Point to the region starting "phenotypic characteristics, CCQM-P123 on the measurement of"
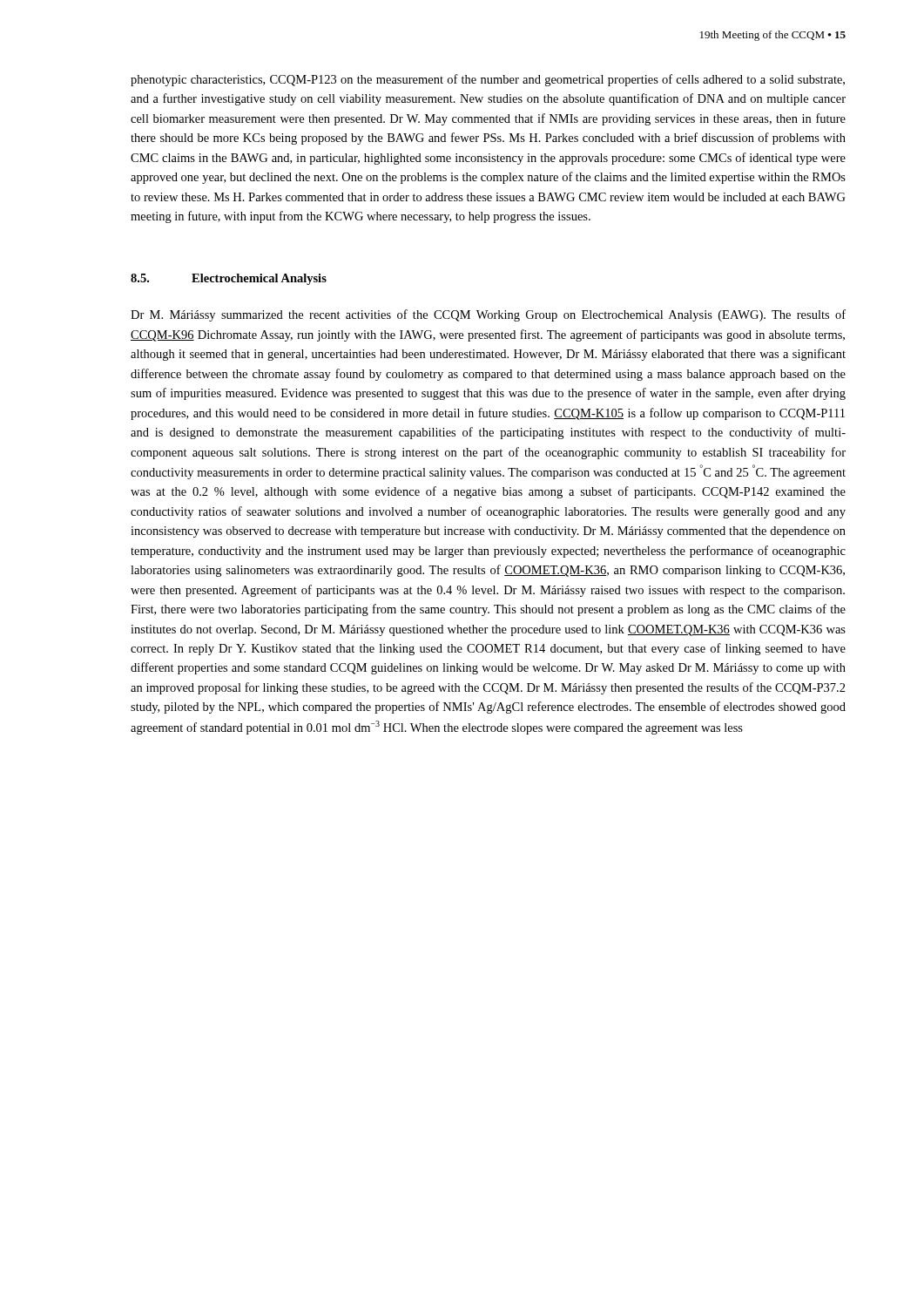 coord(488,148)
